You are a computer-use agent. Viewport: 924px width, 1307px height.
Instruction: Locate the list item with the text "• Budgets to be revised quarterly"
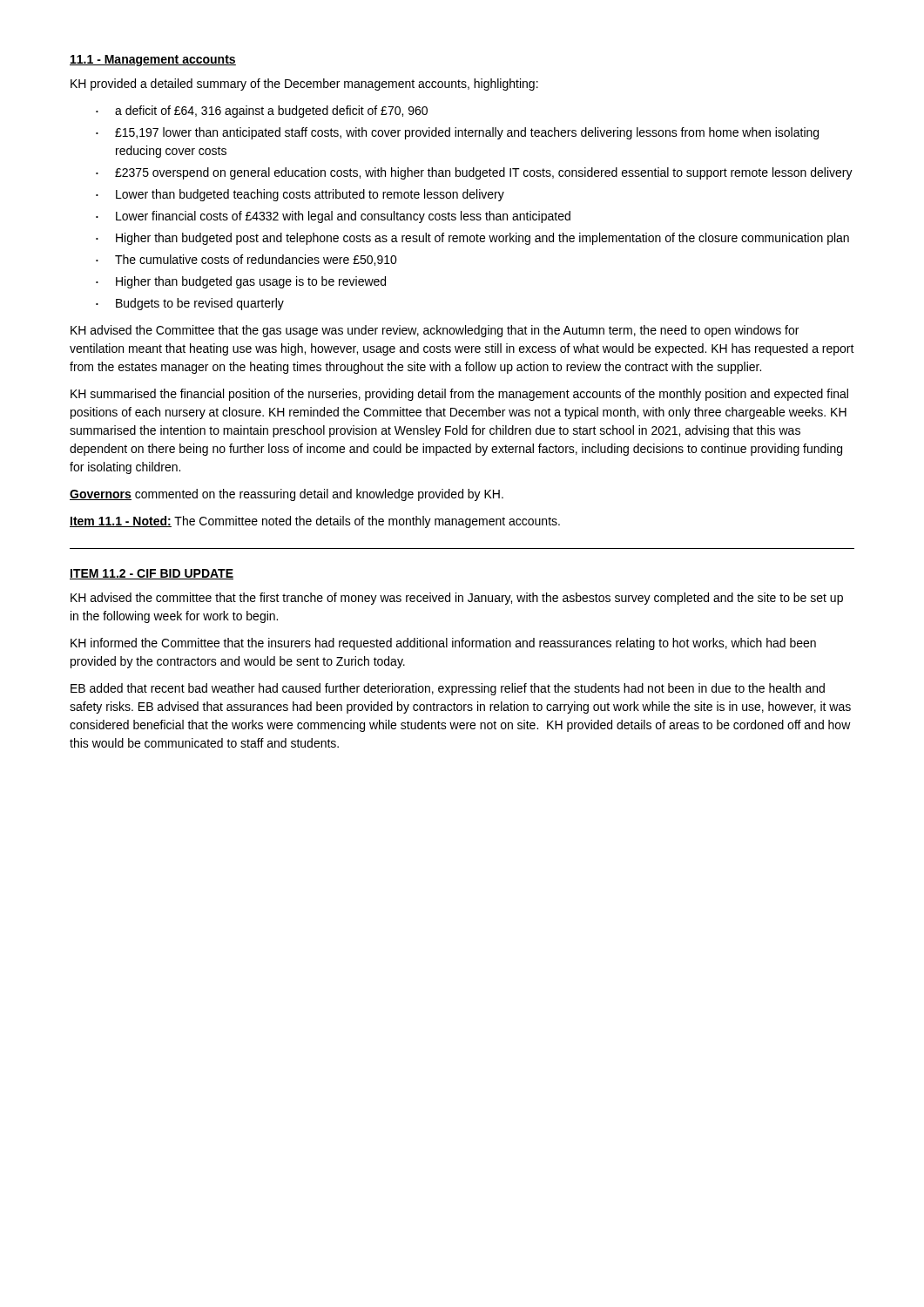click(x=190, y=304)
